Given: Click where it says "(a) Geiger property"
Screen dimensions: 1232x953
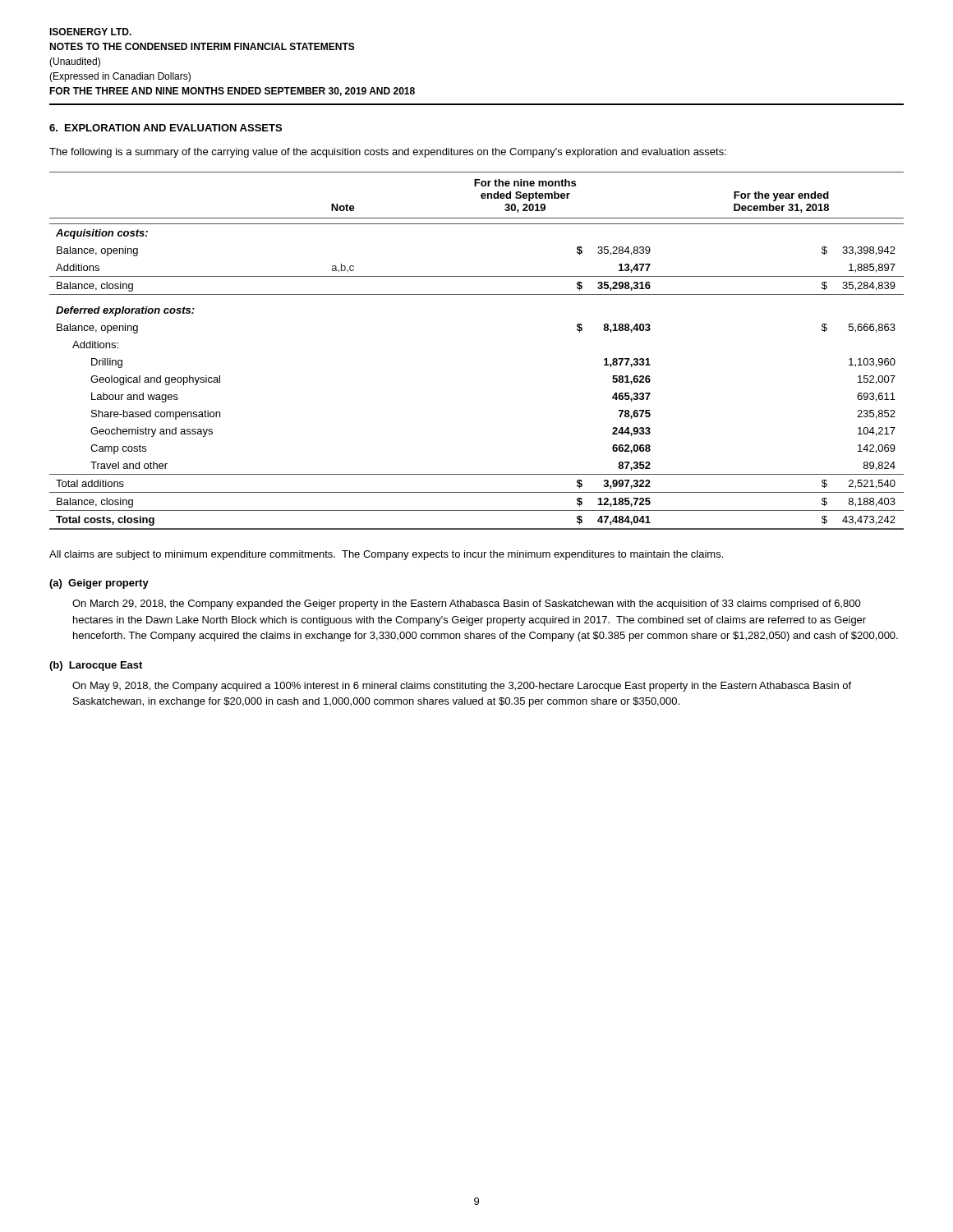Looking at the screenshot, I should [x=99, y=583].
